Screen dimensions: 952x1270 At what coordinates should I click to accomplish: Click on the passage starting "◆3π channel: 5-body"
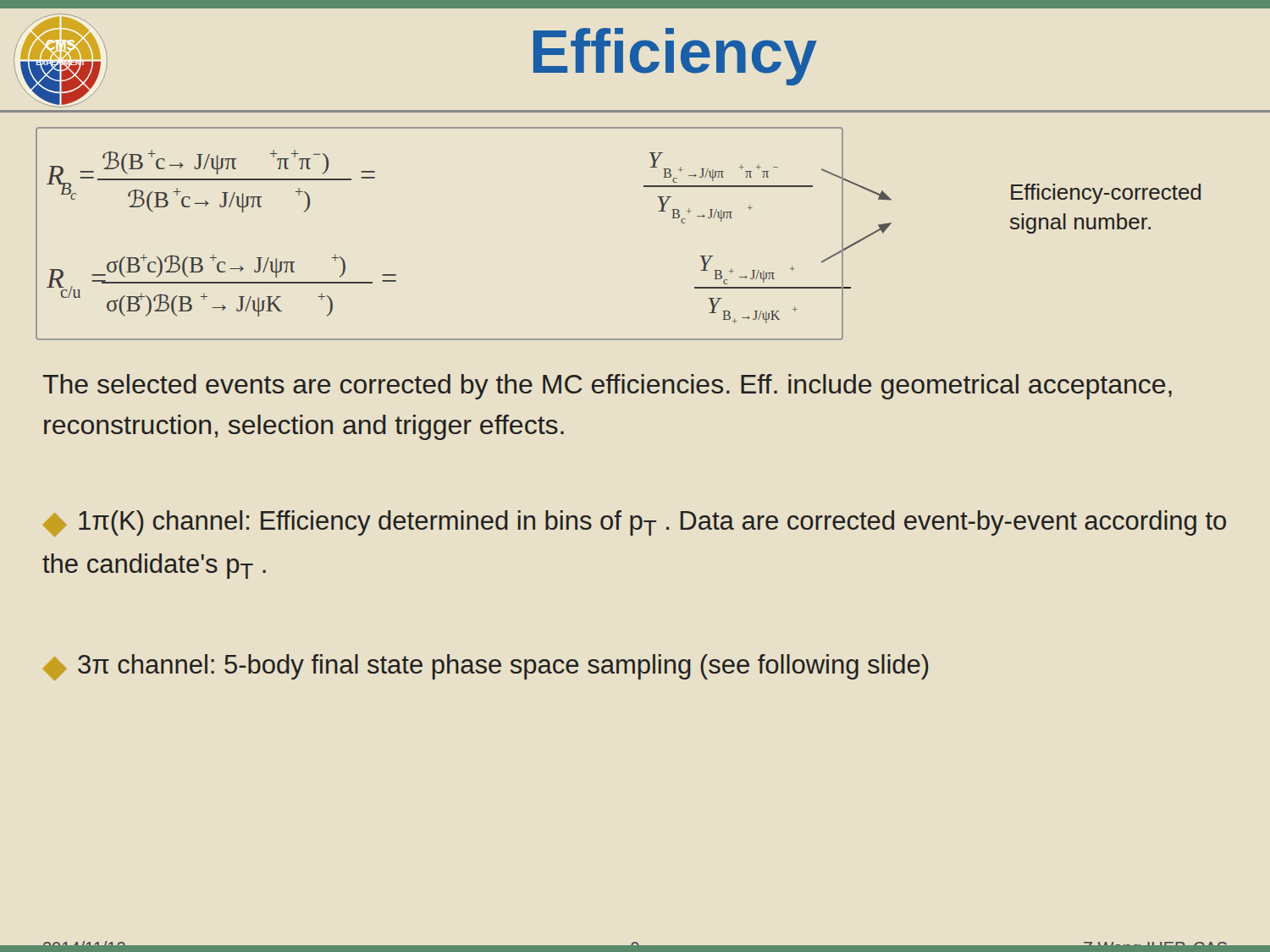pos(486,666)
